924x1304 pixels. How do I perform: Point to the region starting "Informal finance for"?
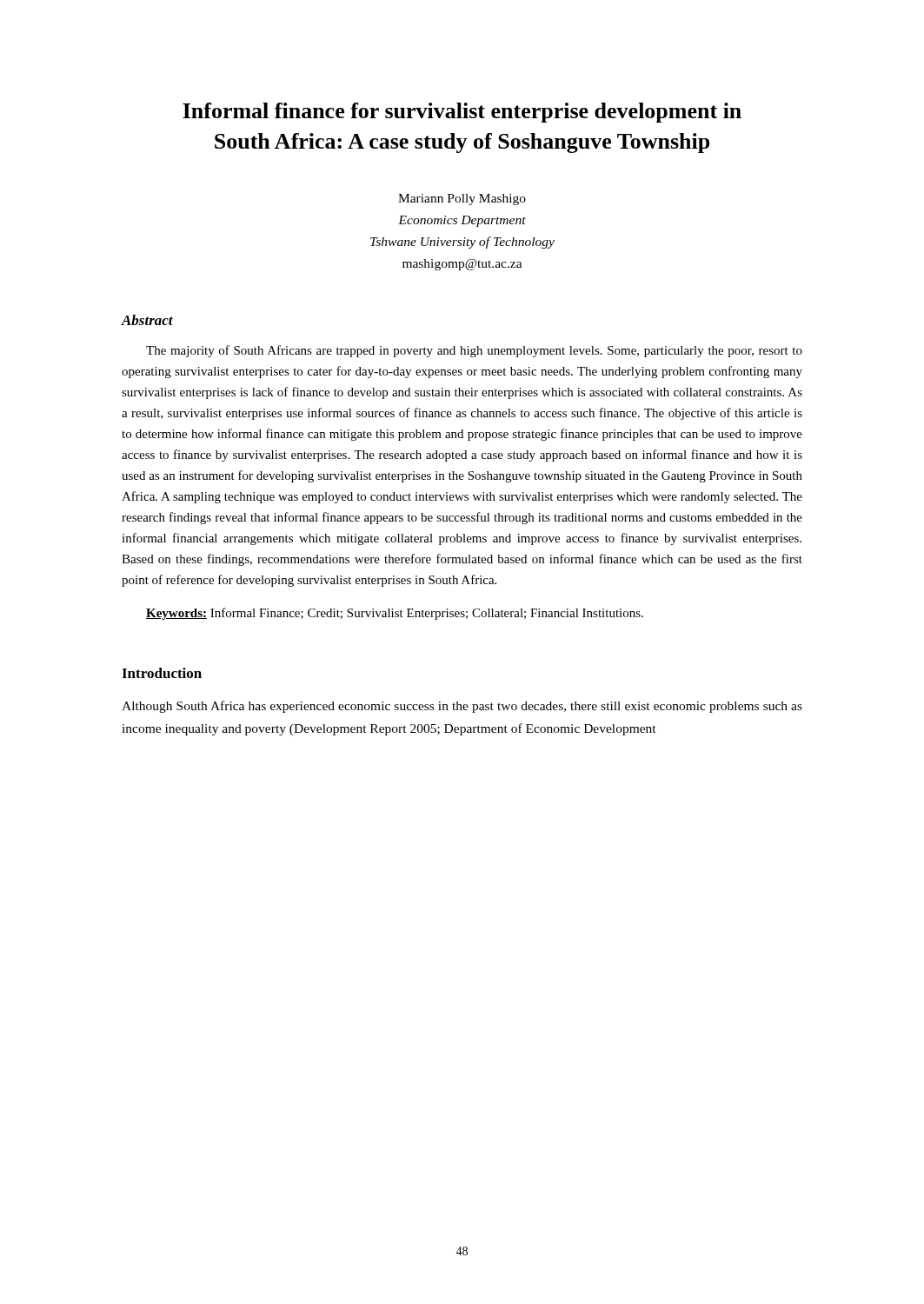tap(462, 126)
